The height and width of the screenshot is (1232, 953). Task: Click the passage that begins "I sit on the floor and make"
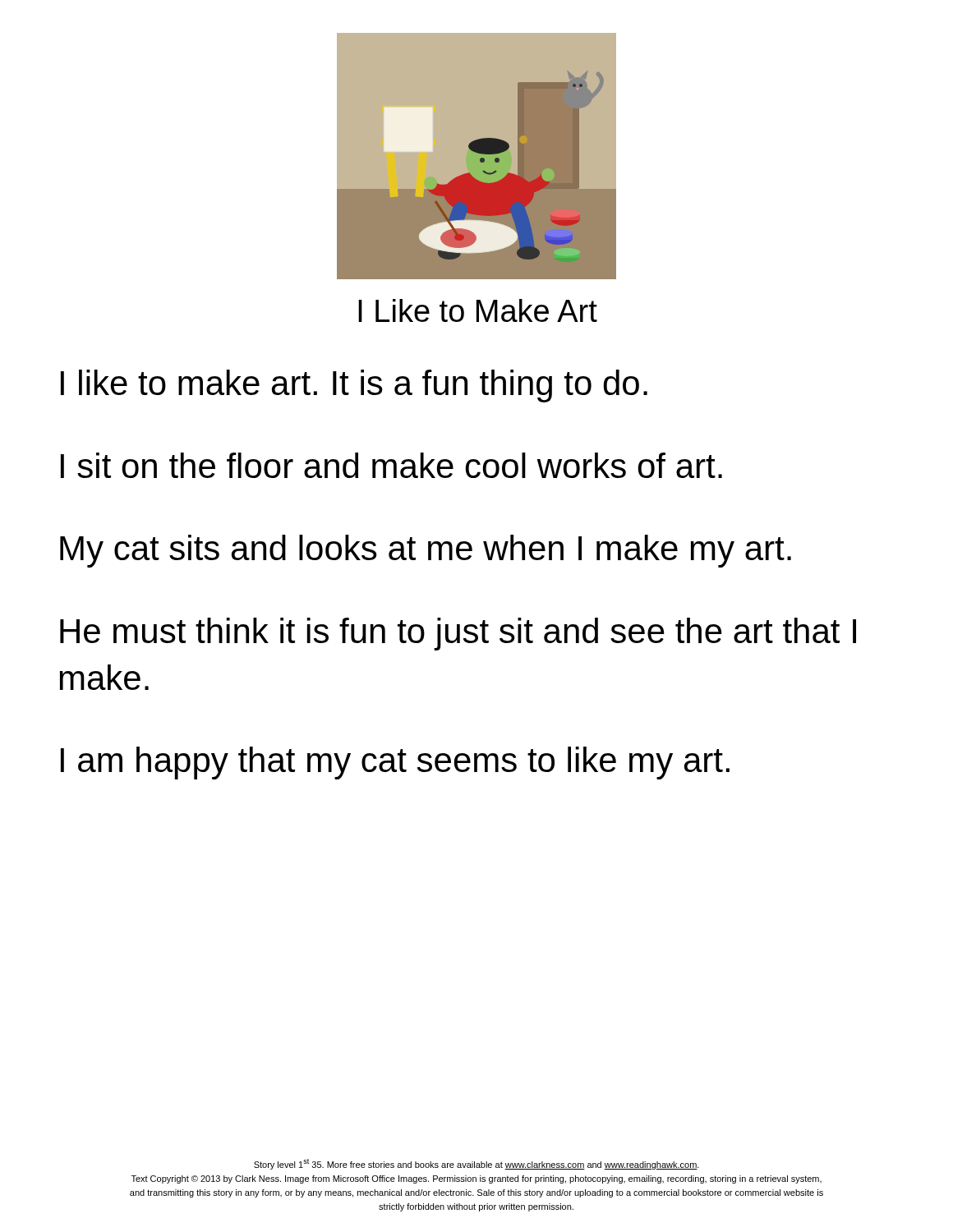(391, 466)
